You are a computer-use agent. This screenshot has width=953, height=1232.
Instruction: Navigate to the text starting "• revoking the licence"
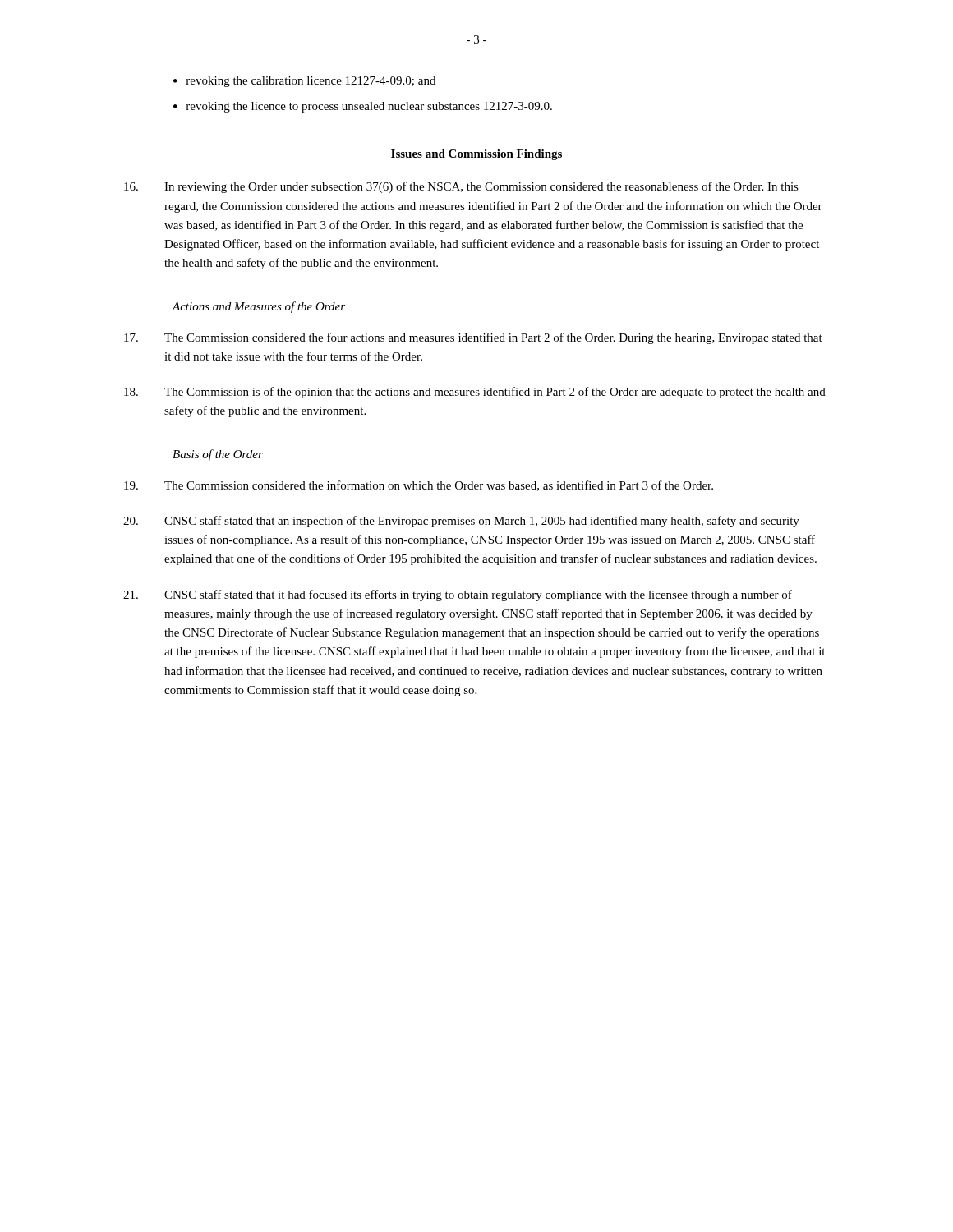coord(363,107)
